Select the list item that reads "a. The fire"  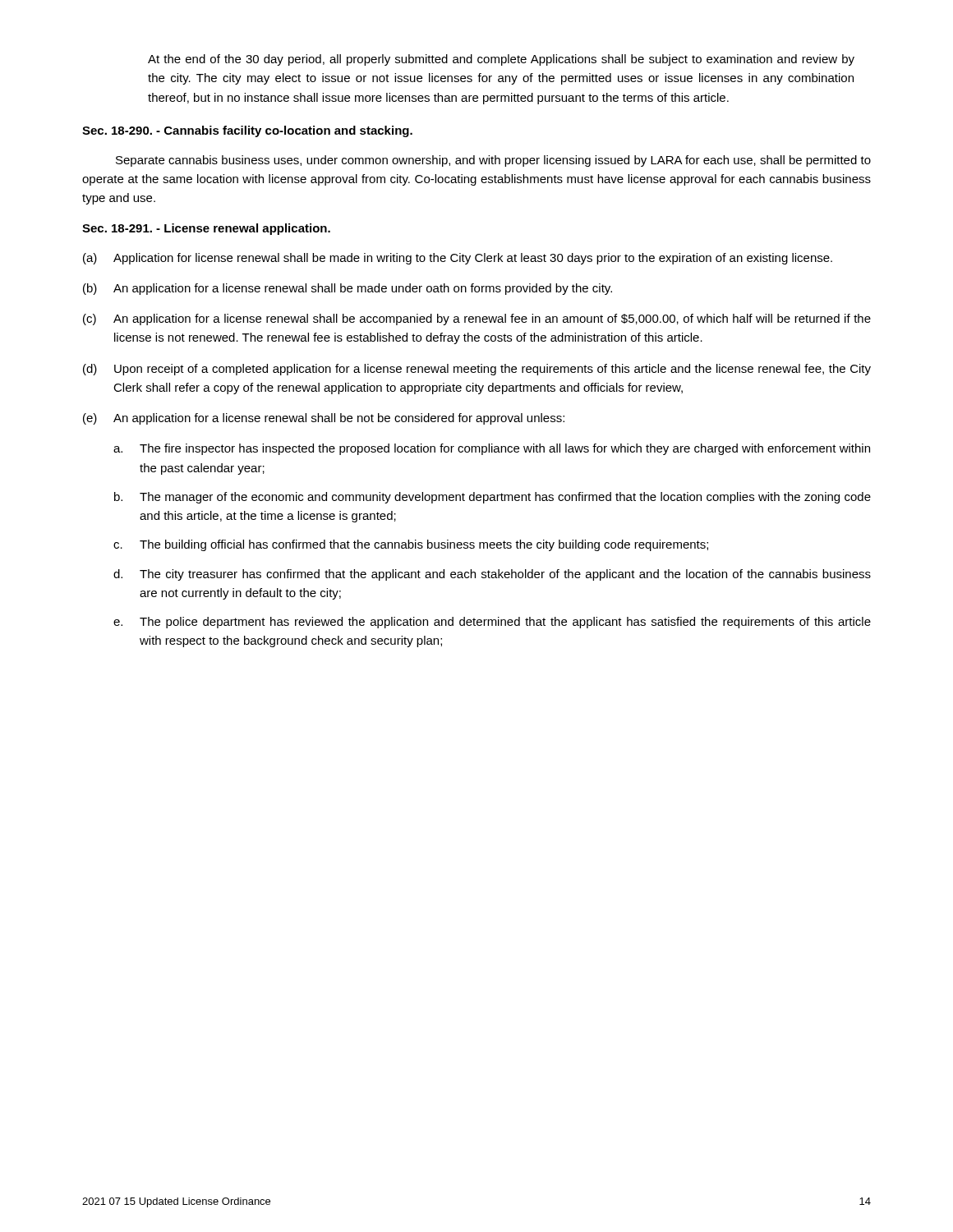tap(492, 458)
